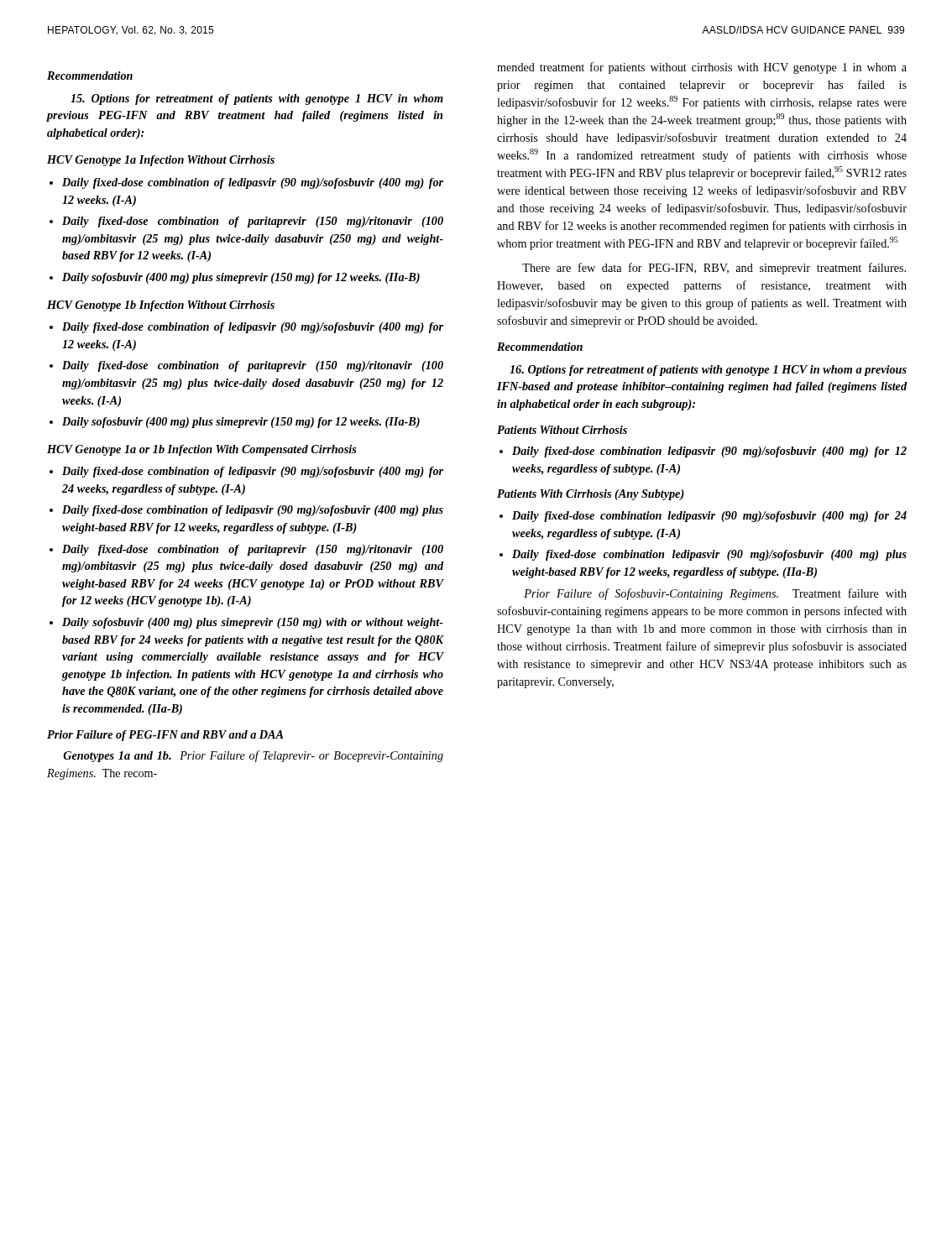The image size is (952, 1259).
Task: Where does it say "Patients With Cirrhosis (Any Subtype)"?
Action: point(591,494)
